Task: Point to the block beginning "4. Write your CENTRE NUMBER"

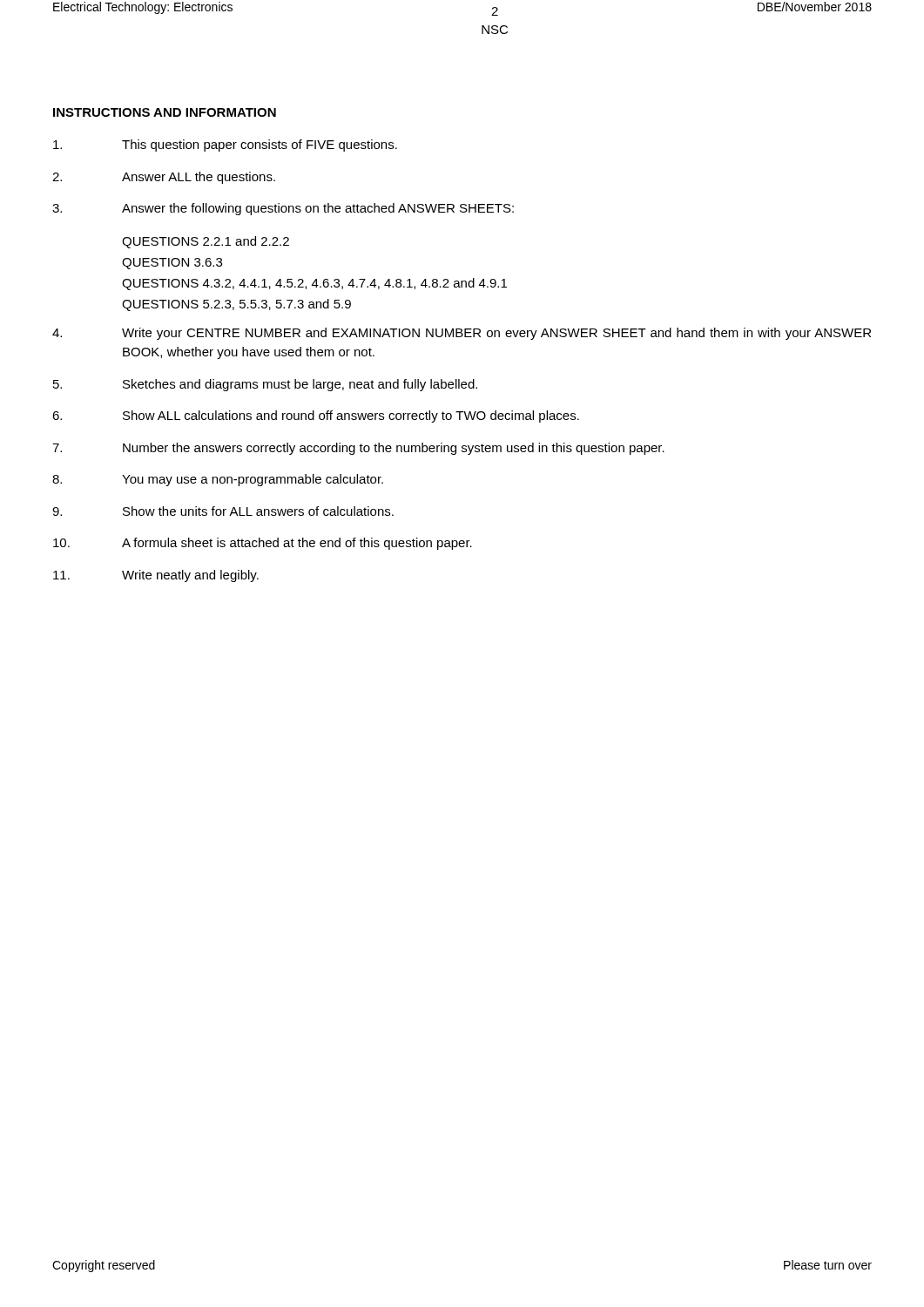Action: point(462,342)
